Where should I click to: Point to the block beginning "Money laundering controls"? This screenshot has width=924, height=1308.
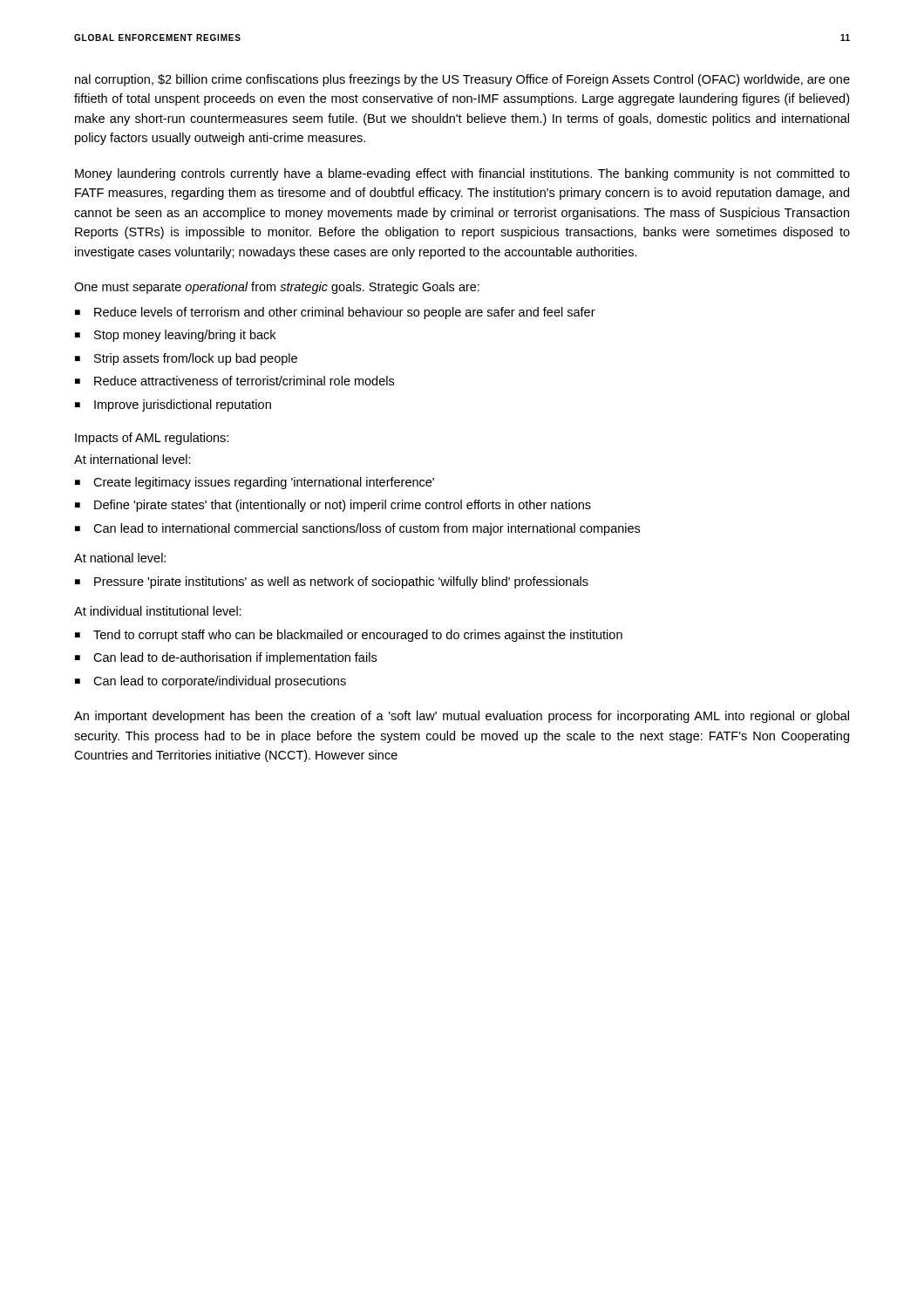pos(462,213)
